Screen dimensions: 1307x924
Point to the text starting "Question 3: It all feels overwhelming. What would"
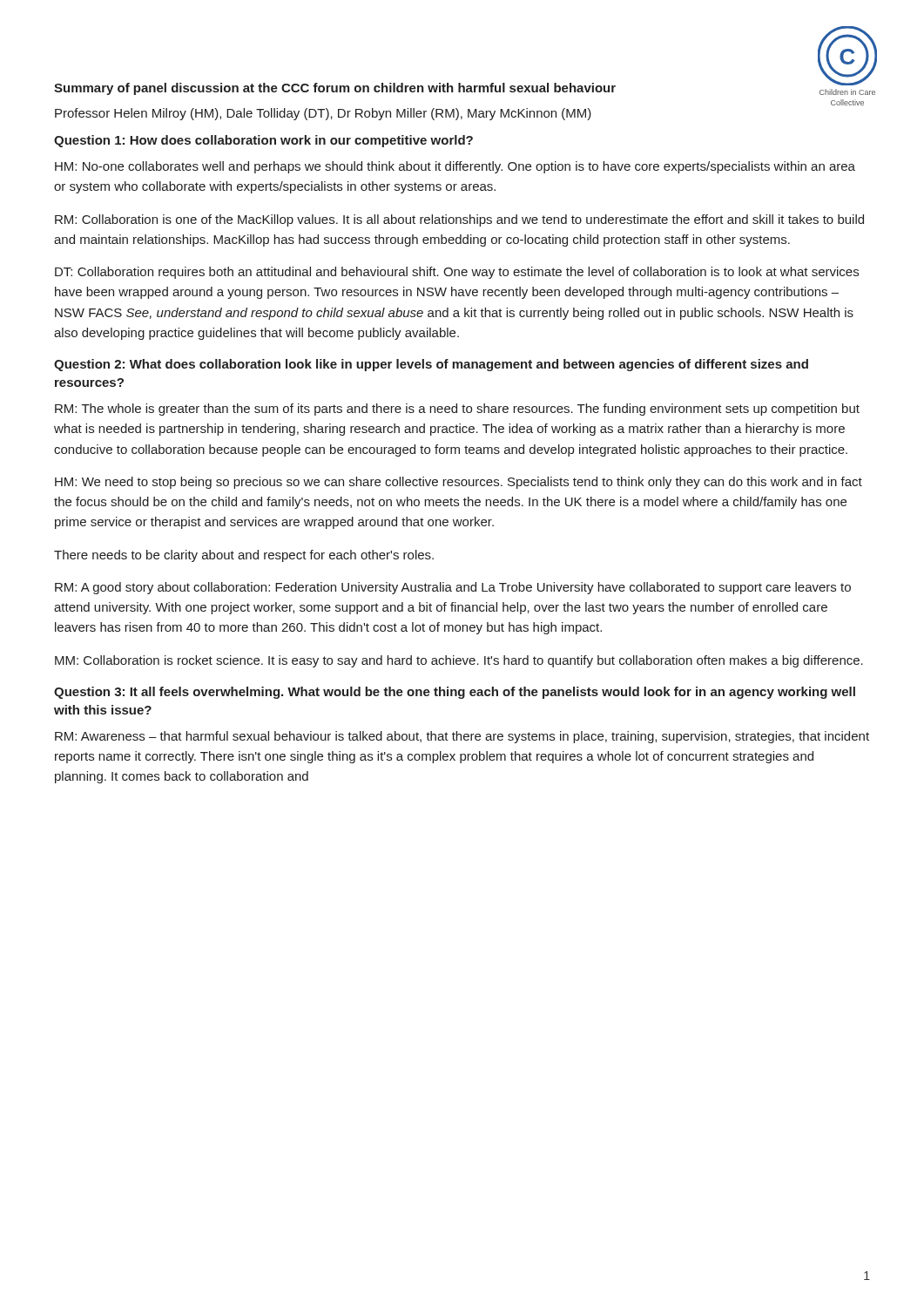point(455,700)
